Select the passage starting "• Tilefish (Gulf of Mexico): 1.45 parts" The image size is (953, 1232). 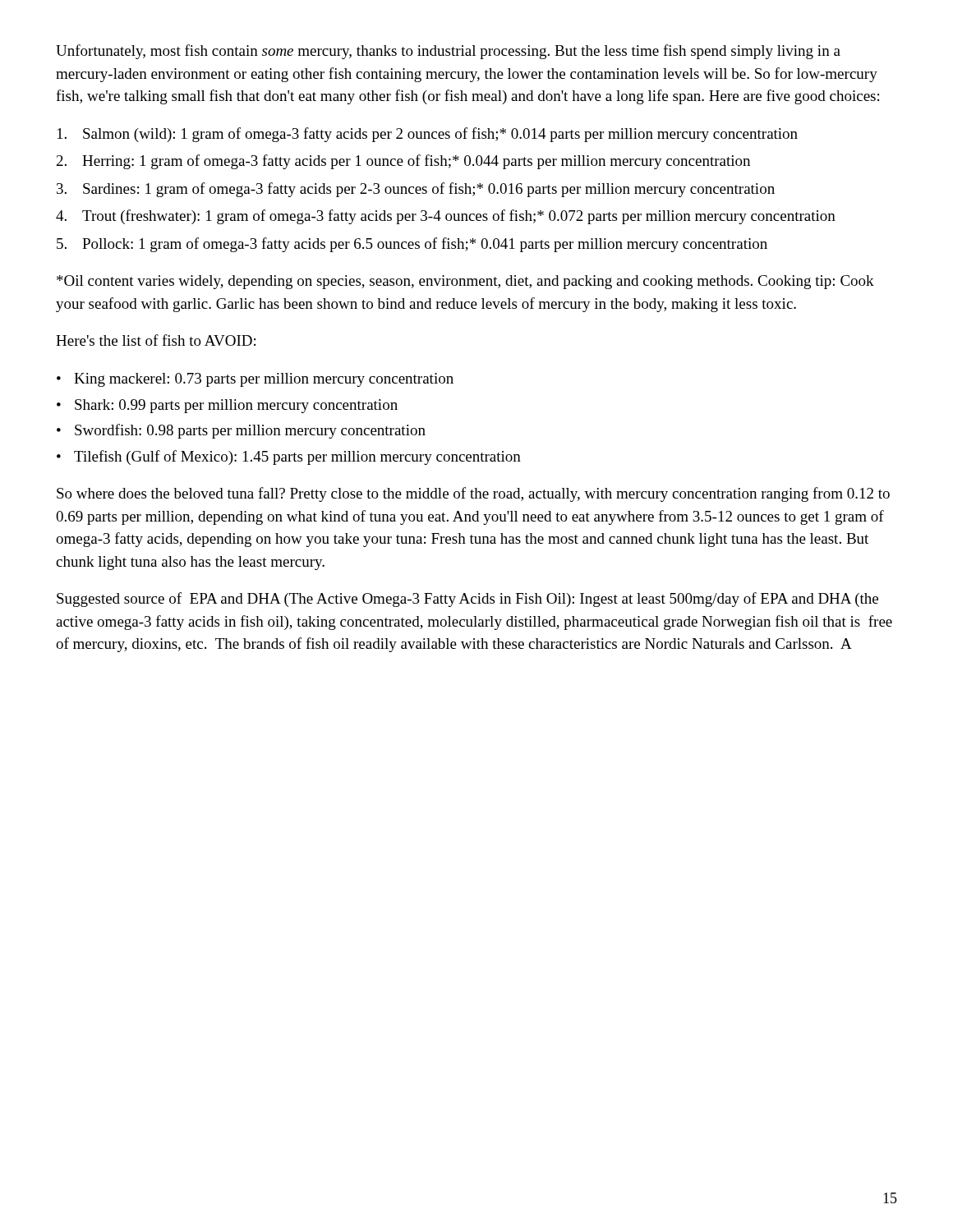tap(476, 456)
